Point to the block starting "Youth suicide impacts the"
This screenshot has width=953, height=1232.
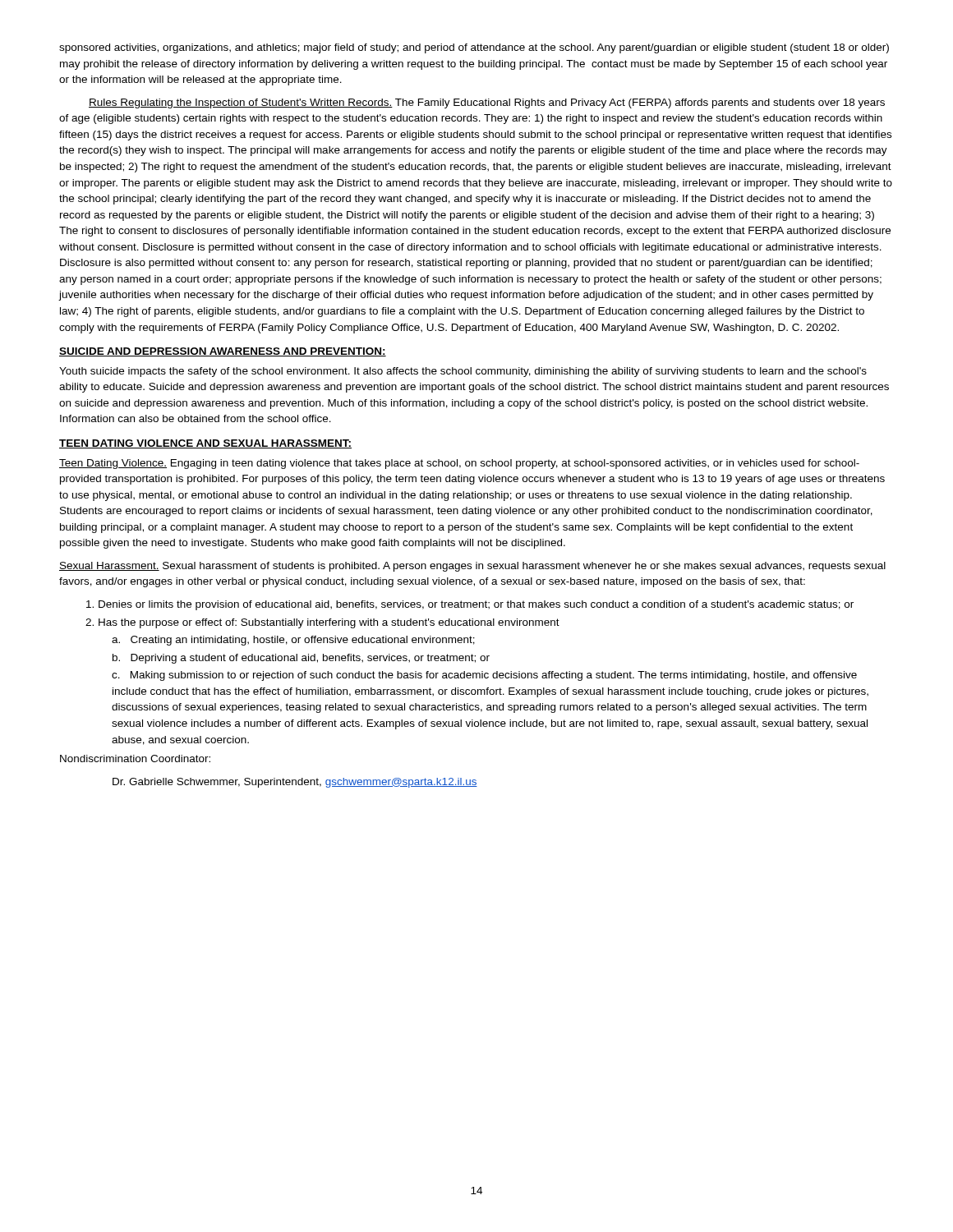click(474, 395)
